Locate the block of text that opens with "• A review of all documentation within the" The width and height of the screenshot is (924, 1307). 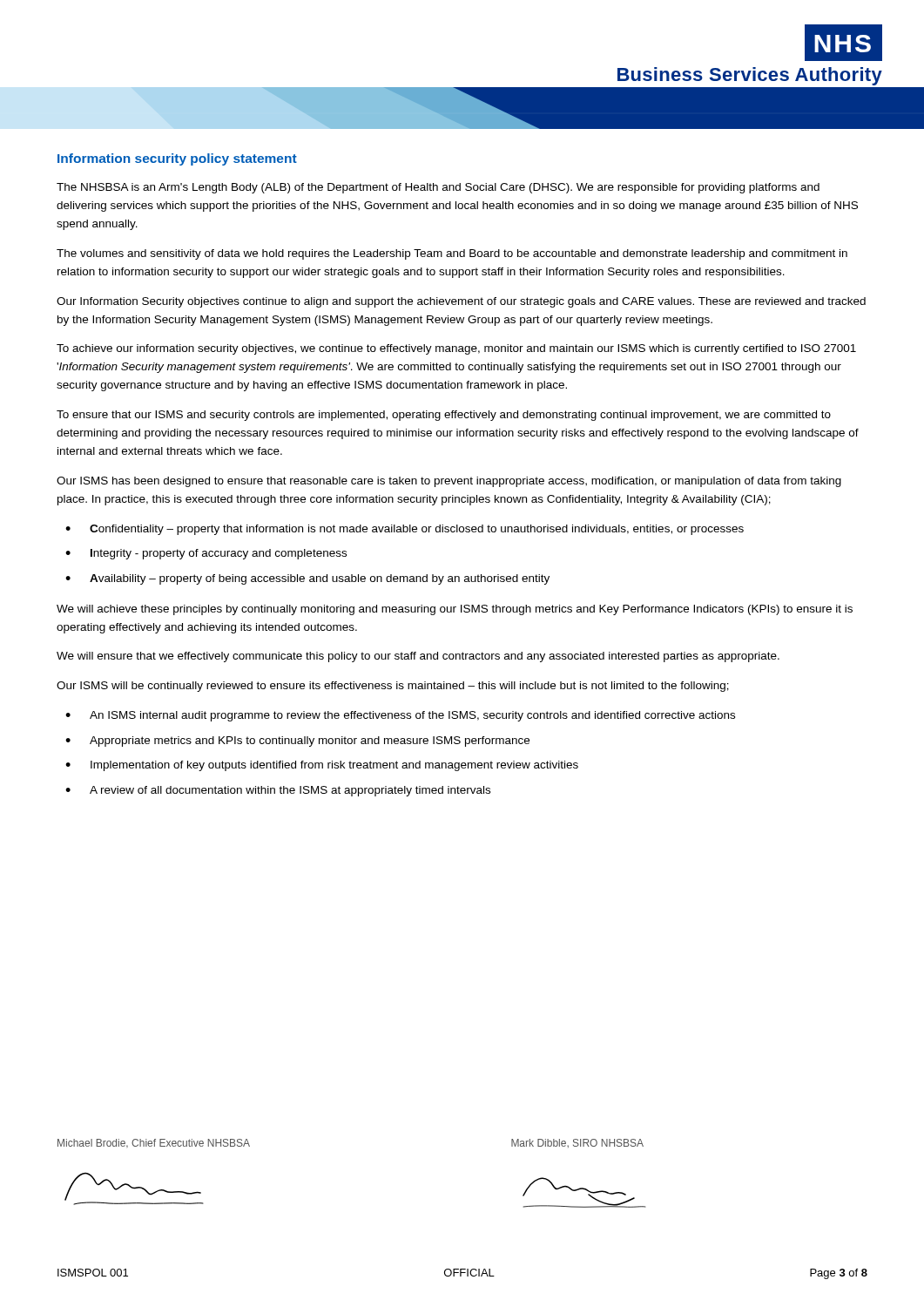click(462, 791)
